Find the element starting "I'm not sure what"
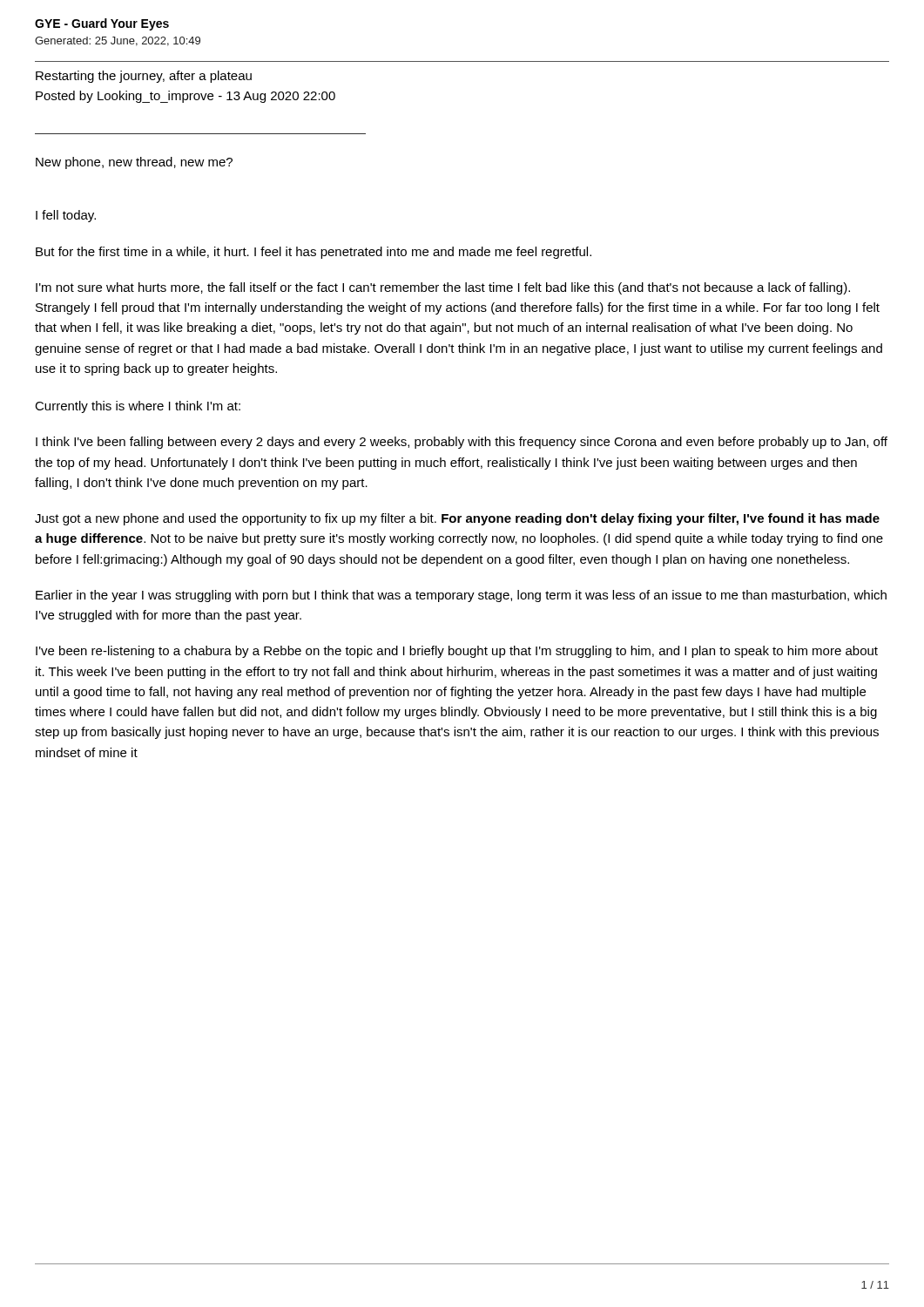This screenshot has height=1307, width=924. point(462,327)
